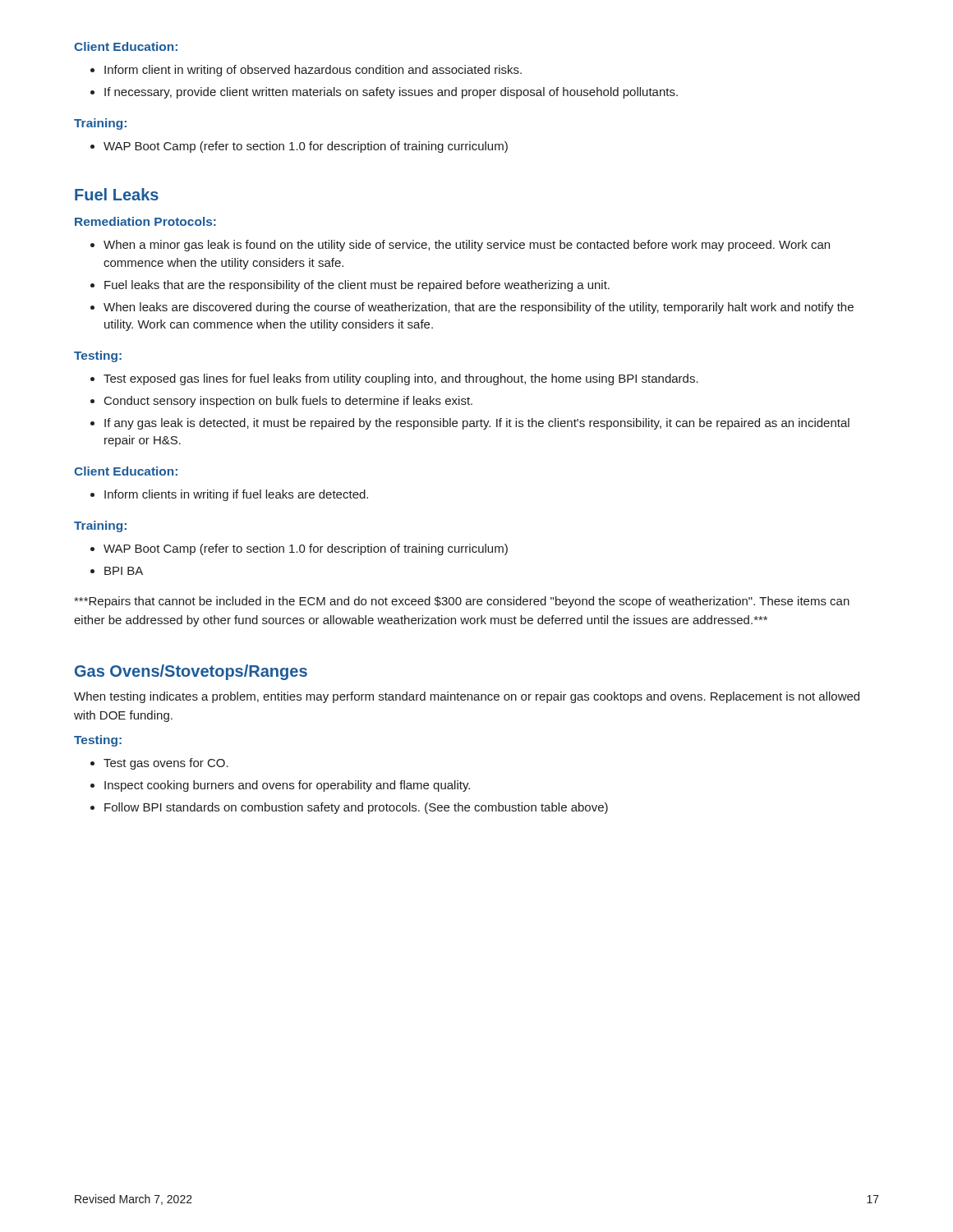Where does it say "BPI BA"?
The height and width of the screenshot is (1232, 953).
123,570
